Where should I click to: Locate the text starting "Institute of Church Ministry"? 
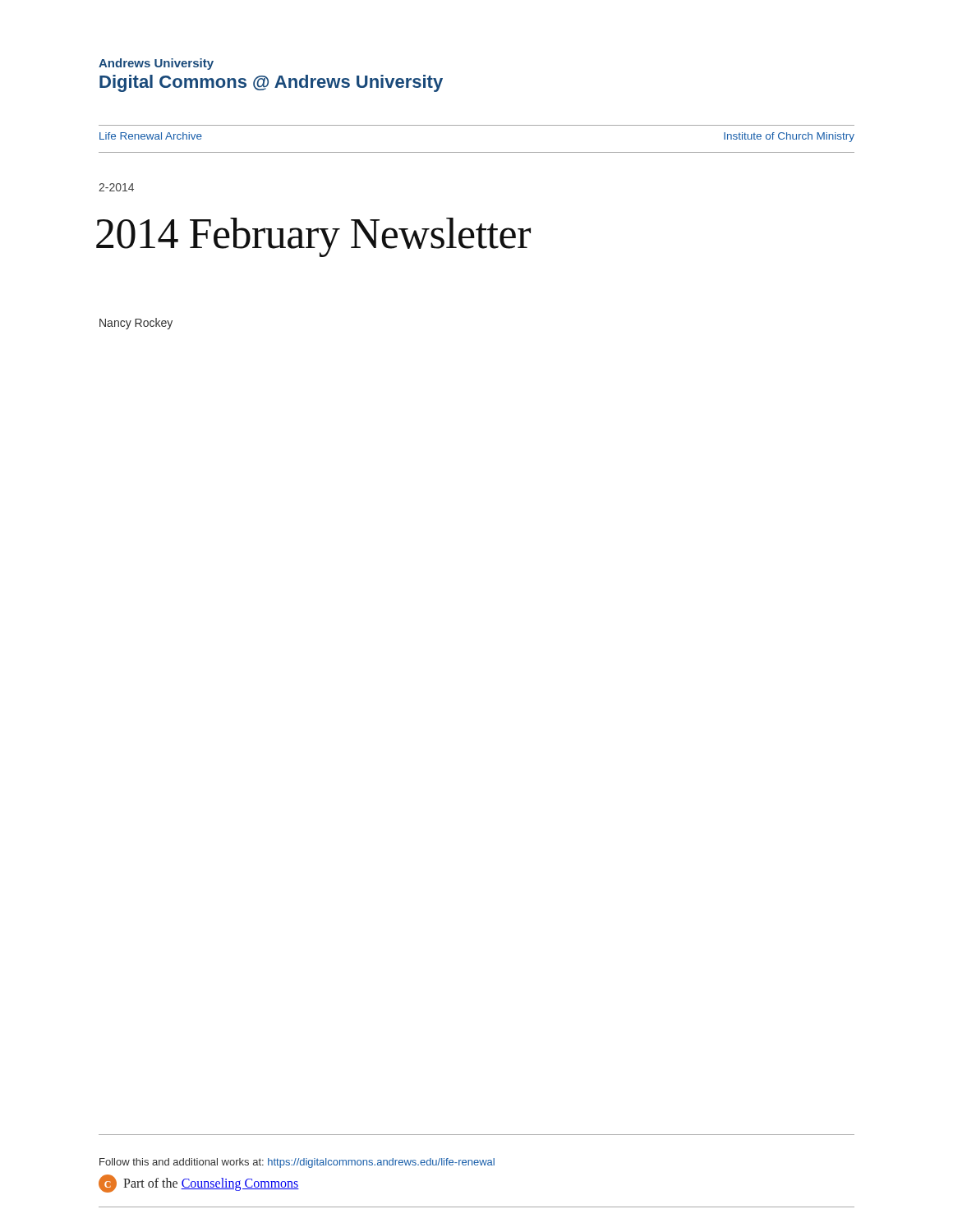pos(789,136)
